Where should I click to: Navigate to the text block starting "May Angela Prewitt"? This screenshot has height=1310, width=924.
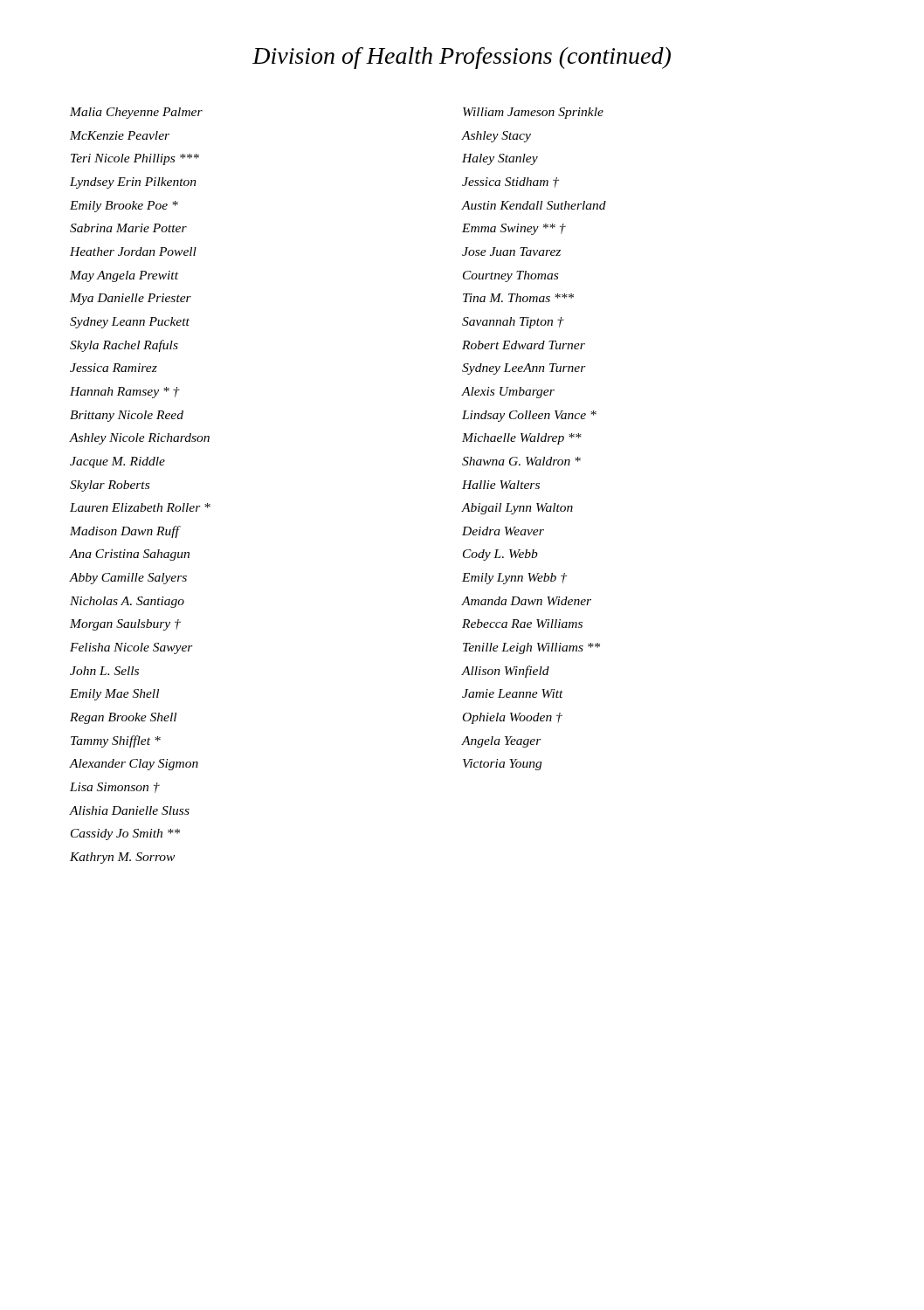pos(124,274)
